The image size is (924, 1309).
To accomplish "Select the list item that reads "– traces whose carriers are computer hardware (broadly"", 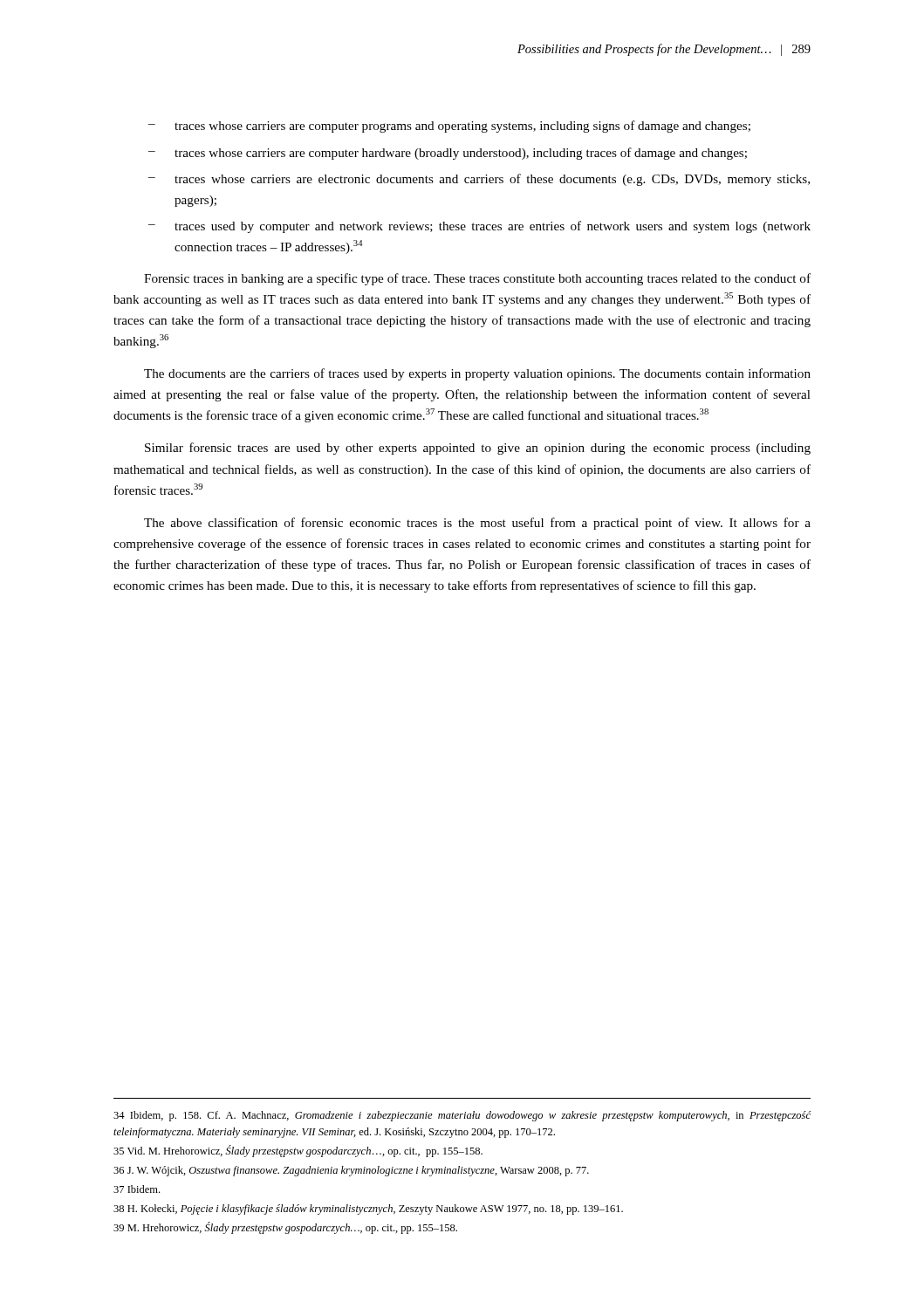I will coord(479,152).
